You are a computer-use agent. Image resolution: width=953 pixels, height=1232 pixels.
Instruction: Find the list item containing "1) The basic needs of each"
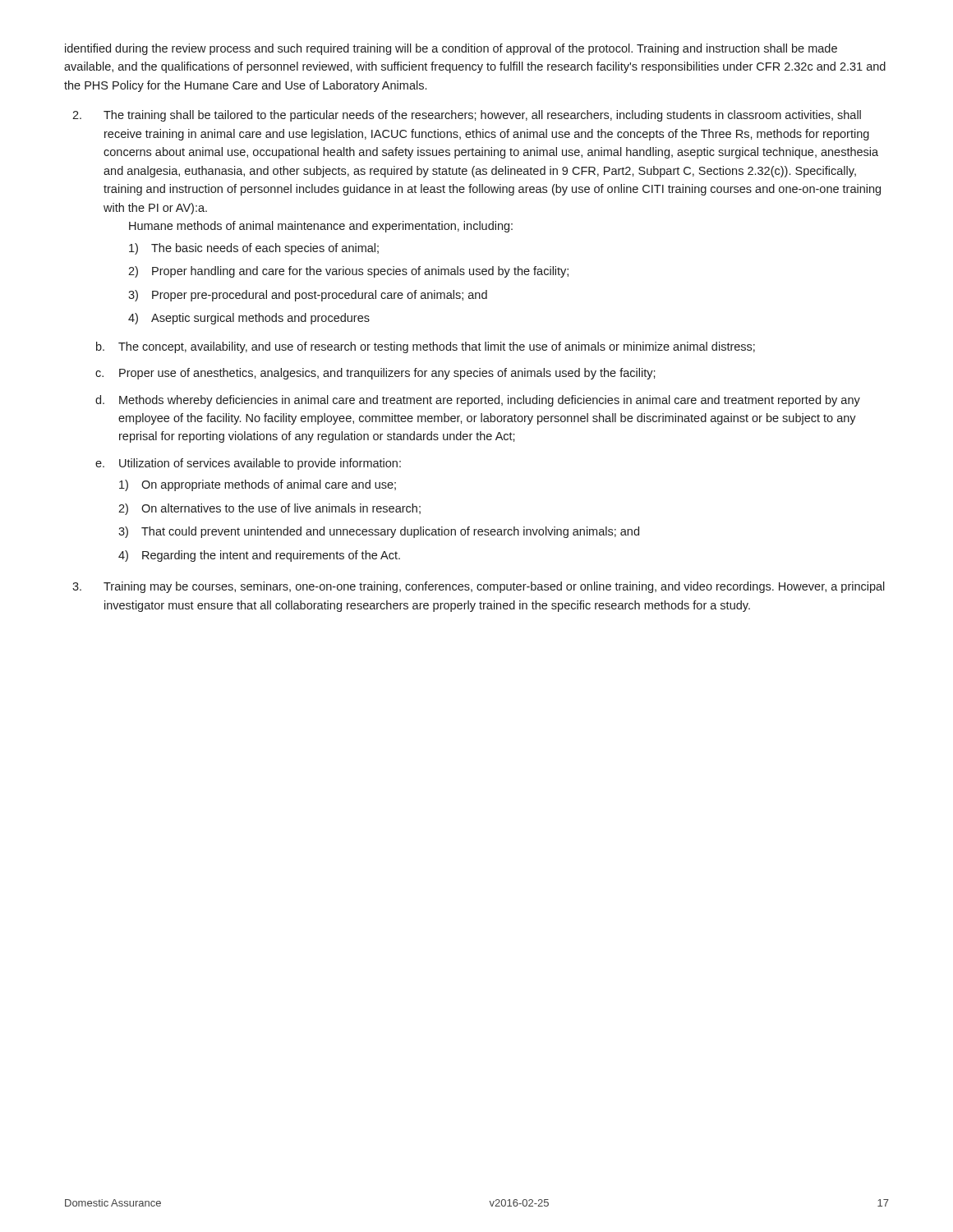[254, 249]
